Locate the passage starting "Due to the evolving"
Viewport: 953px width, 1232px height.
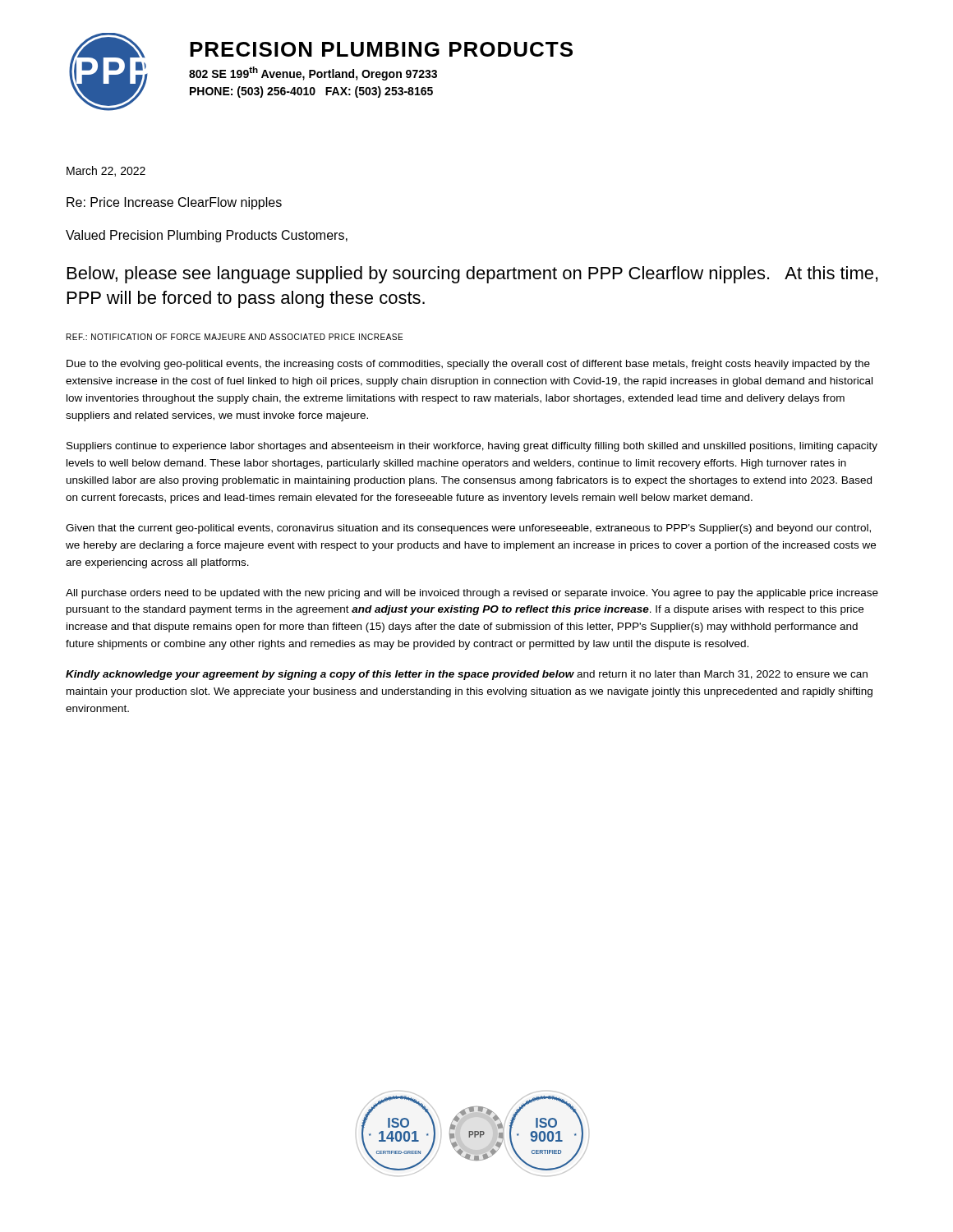[470, 389]
